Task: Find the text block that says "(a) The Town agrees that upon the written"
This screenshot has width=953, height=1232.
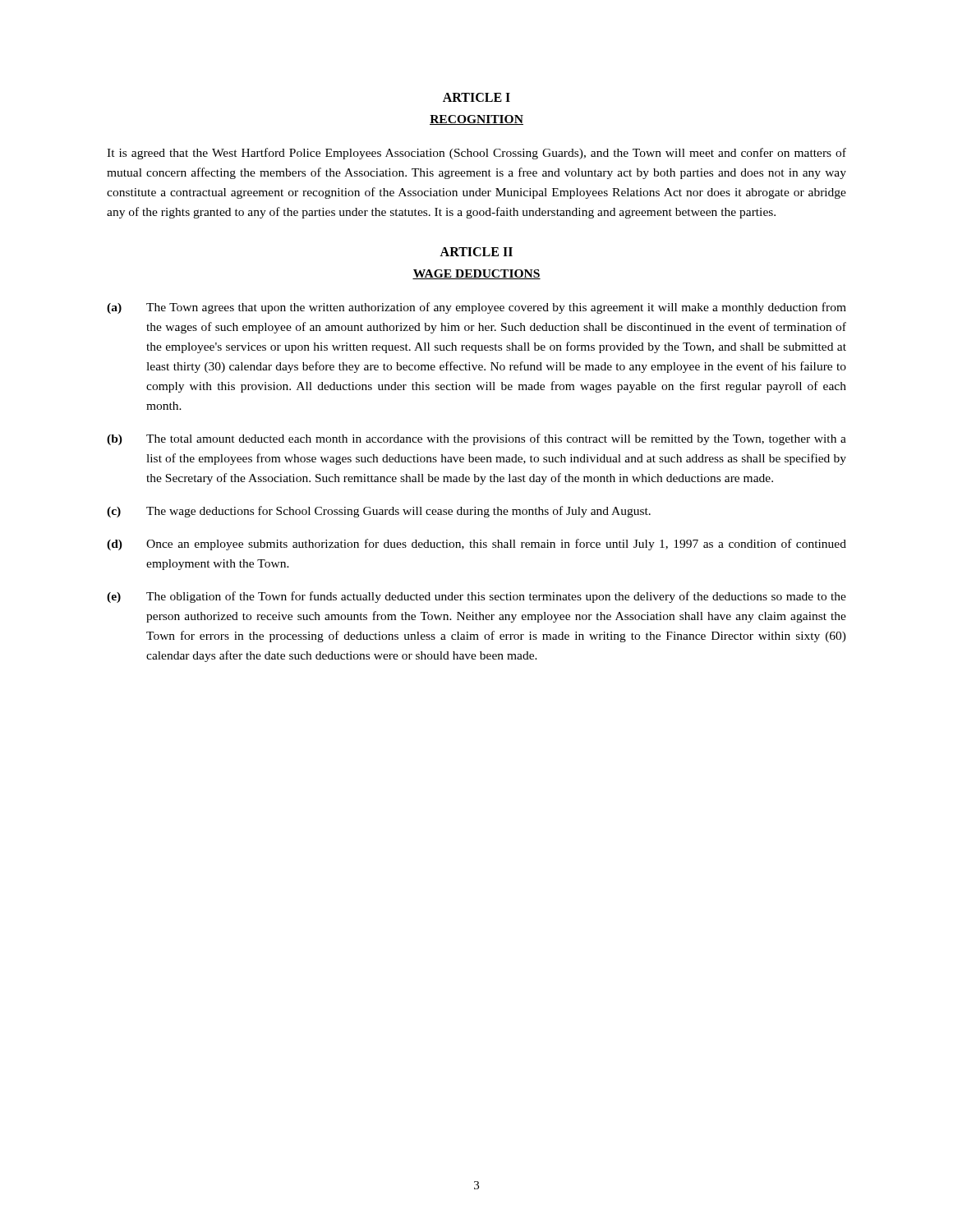Action: pos(476,357)
